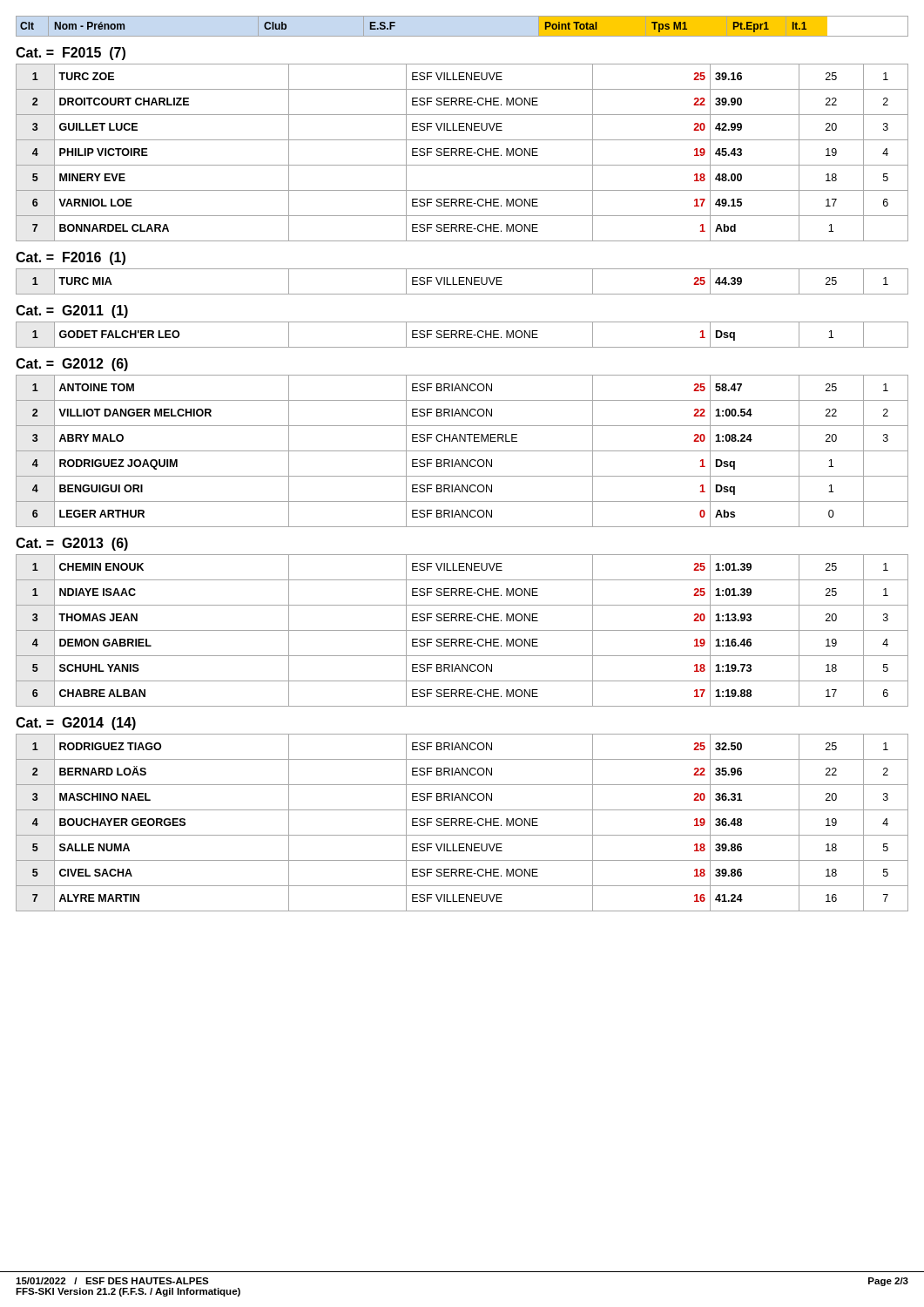Click where it says "Cat. = G2011 (1)"
Image resolution: width=924 pixels, height=1307 pixels.
click(72, 311)
